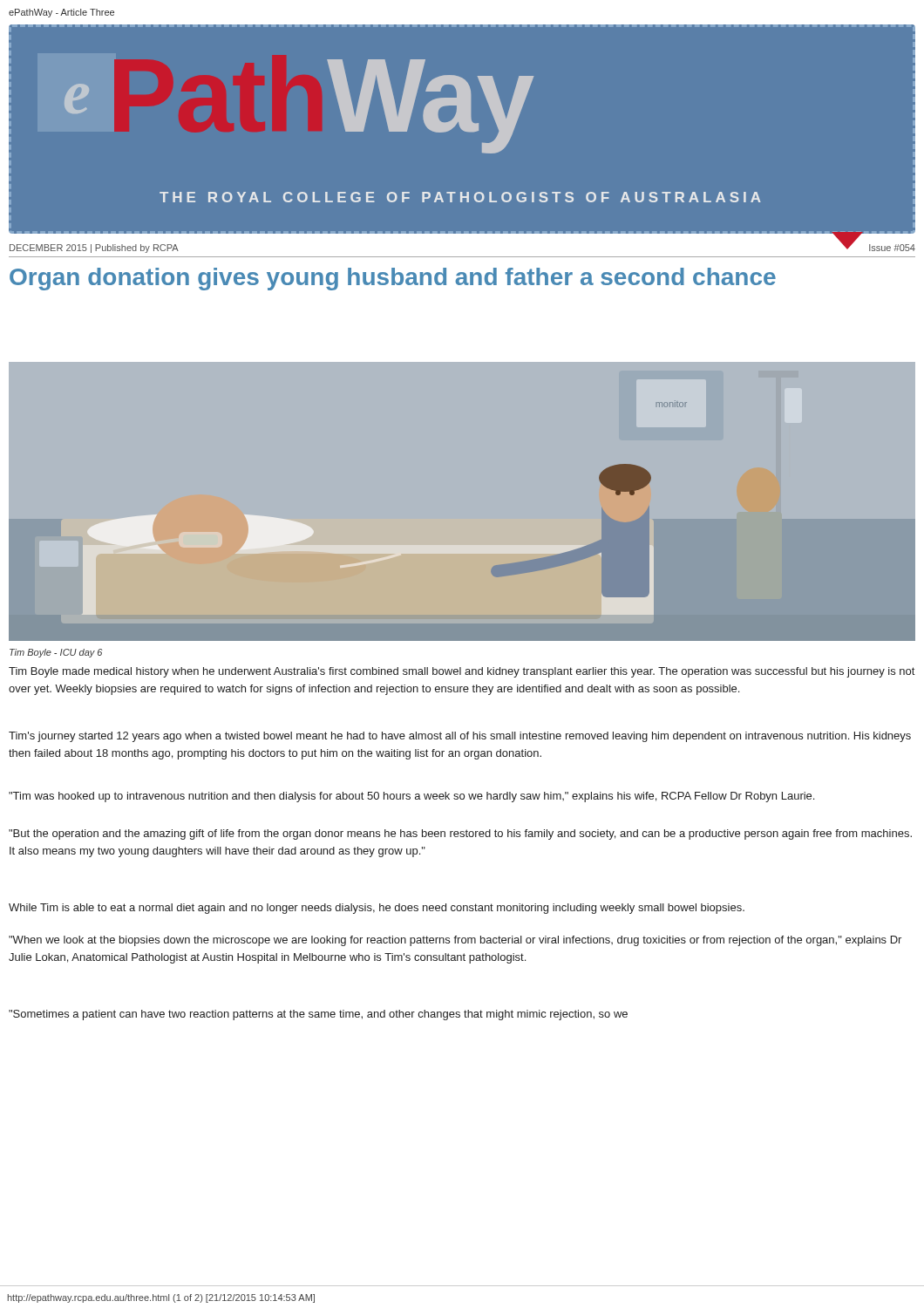Find the block on this page that starts ""Sometimes a patient can have two reaction"
The image size is (924, 1308).
(x=318, y=1014)
